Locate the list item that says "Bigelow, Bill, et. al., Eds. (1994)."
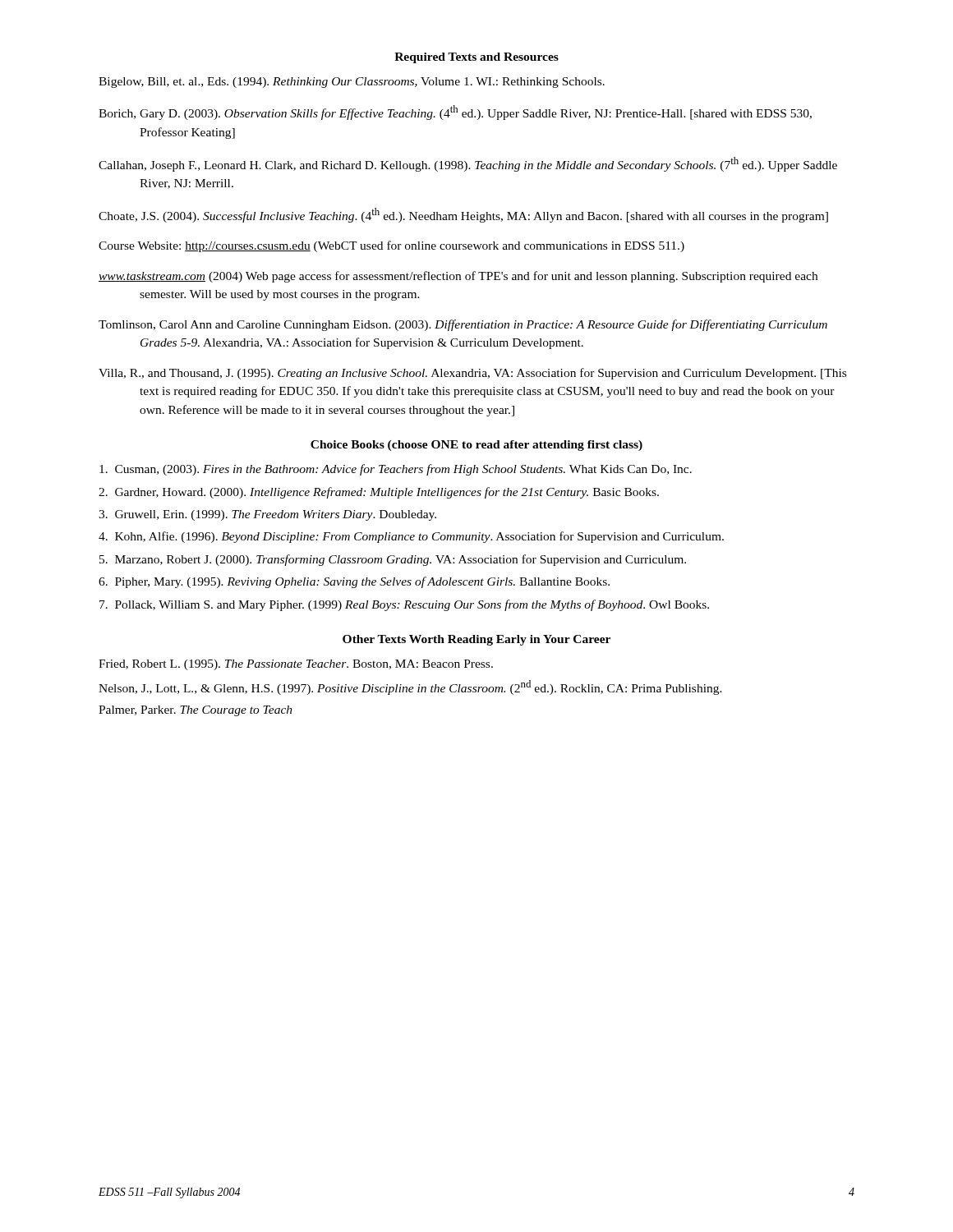Image resolution: width=953 pixels, height=1232 pixels. [352, 81]
